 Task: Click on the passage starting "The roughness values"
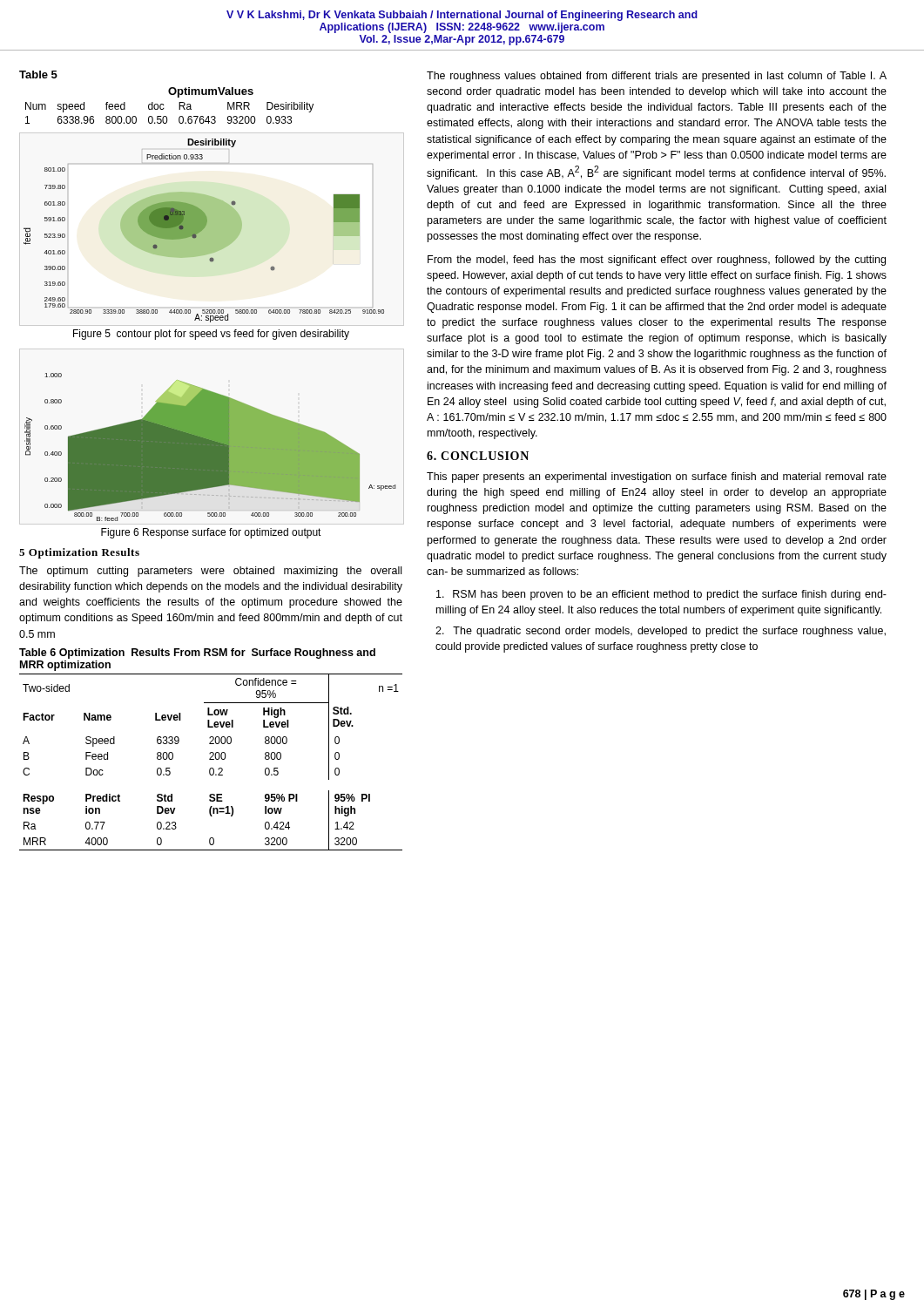tap(657, 156)
